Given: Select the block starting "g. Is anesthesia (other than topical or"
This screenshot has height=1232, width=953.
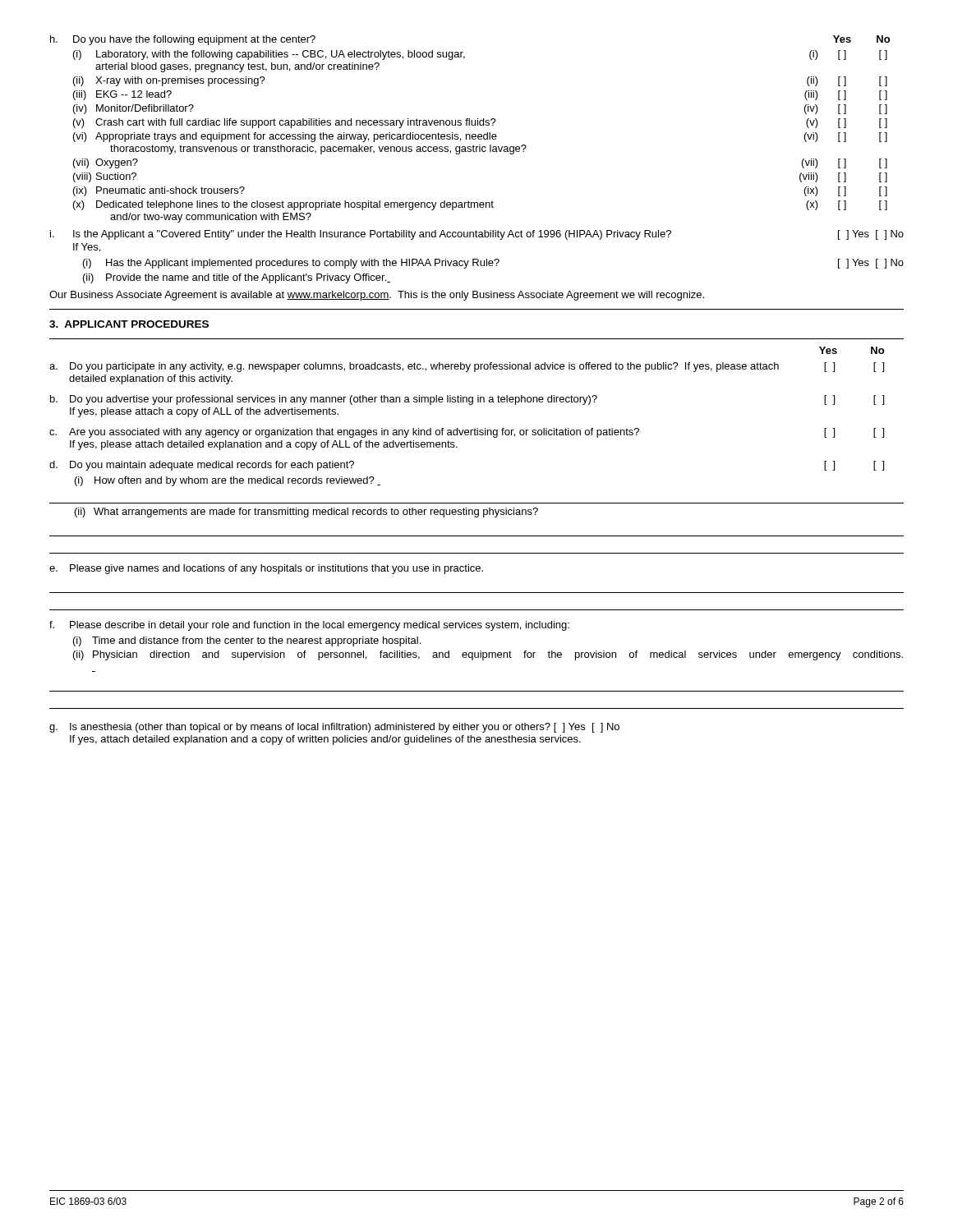Looking at the screenshot, I should tap(476, 733).
